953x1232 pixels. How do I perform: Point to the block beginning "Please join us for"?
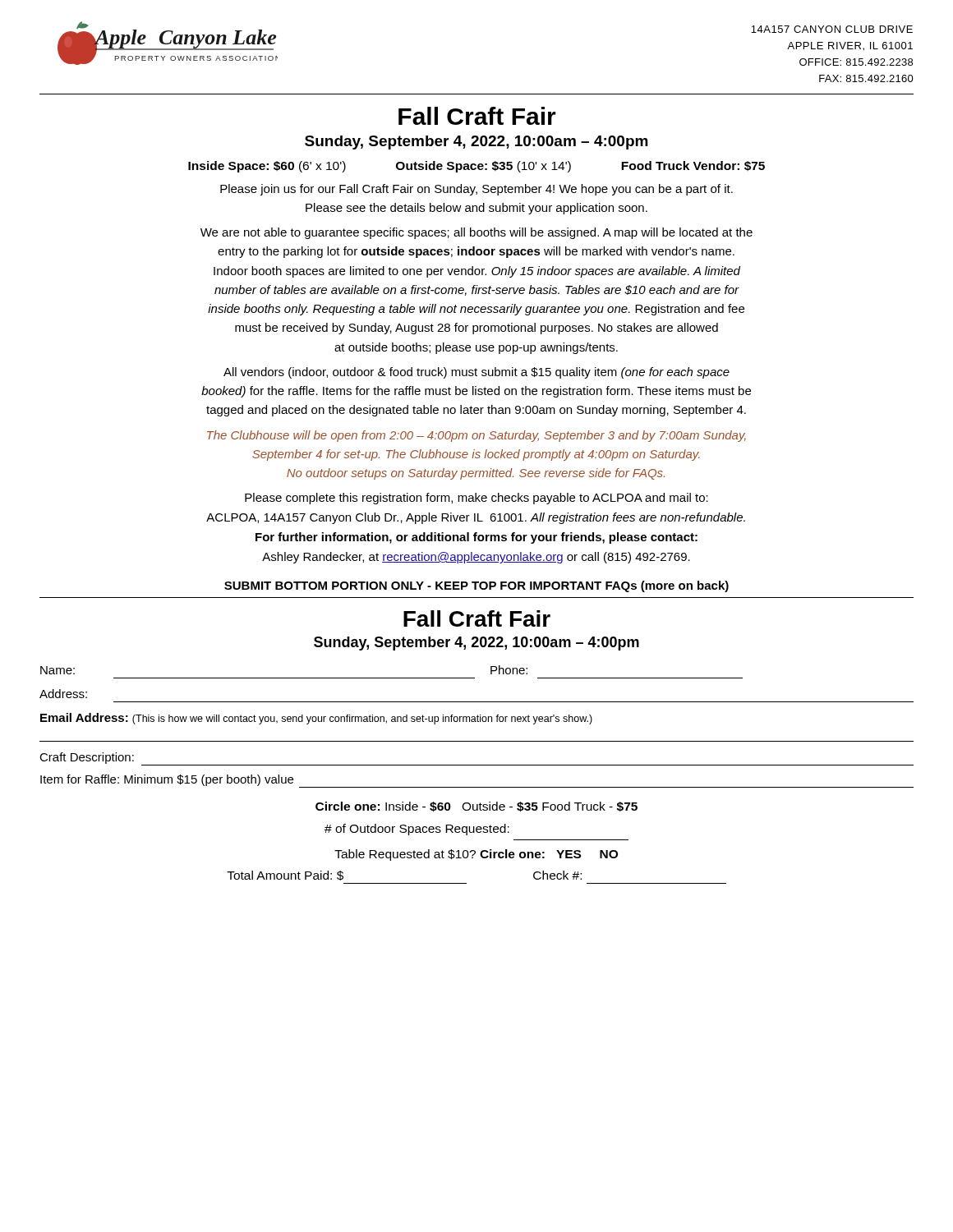pyautogui.click(x=476, y=198)
